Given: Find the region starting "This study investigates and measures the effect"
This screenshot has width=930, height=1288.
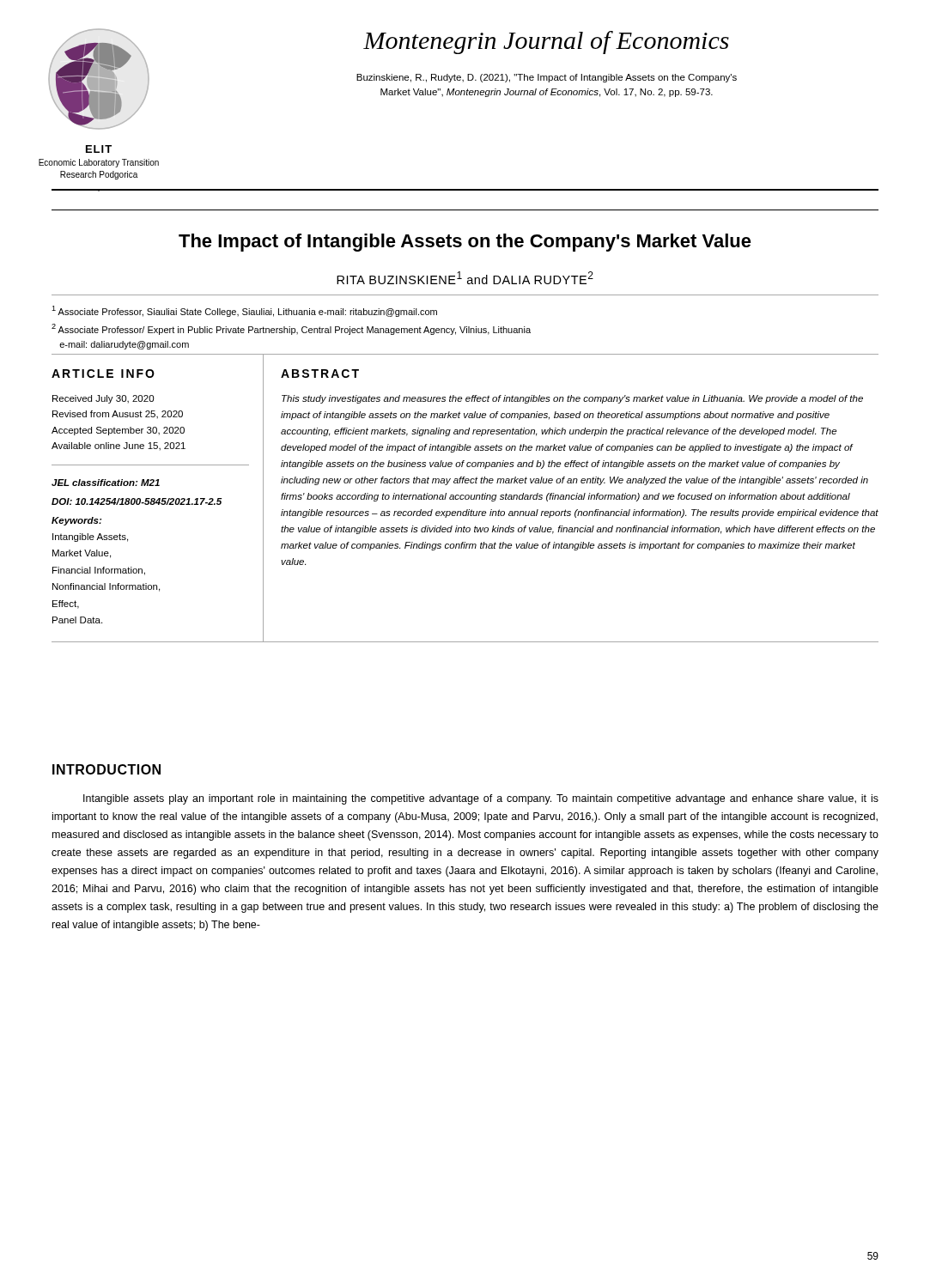Looking at the screenshot, I should (579, 480).
